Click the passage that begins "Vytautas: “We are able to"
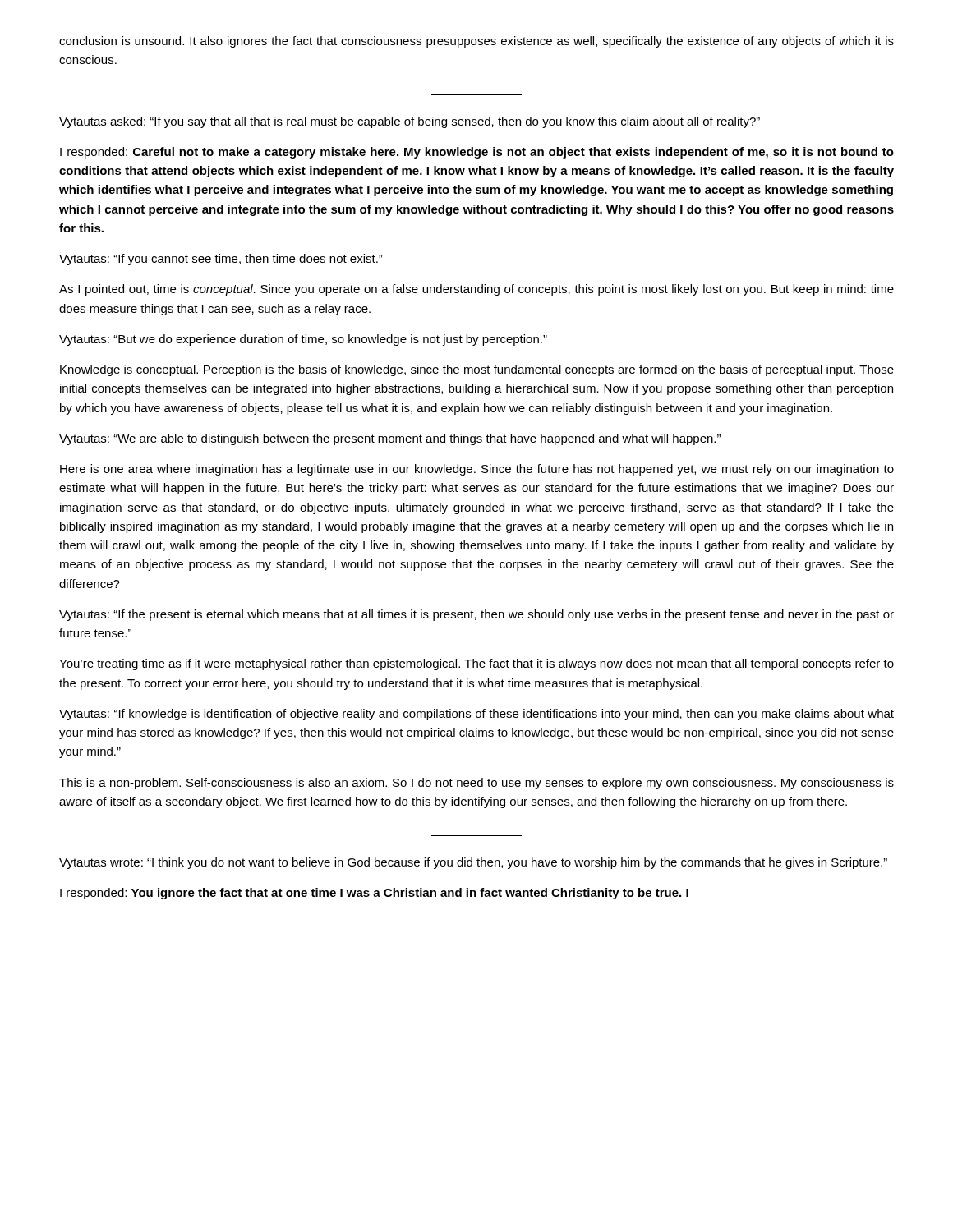Image resolution: width=953 pixels, height=1232 pixels. 390,438
